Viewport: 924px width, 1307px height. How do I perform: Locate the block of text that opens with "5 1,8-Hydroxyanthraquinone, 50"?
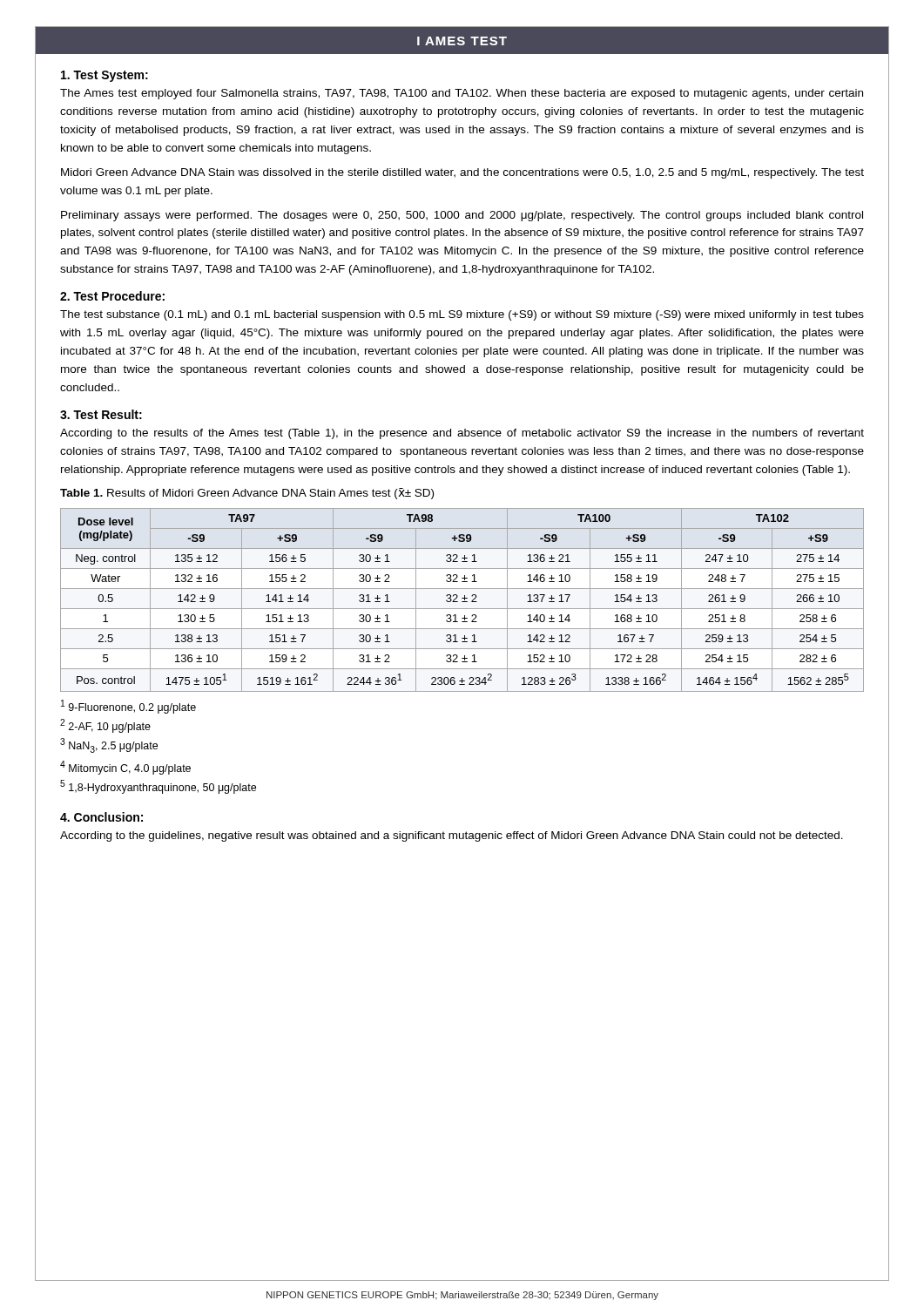point(158,786)
